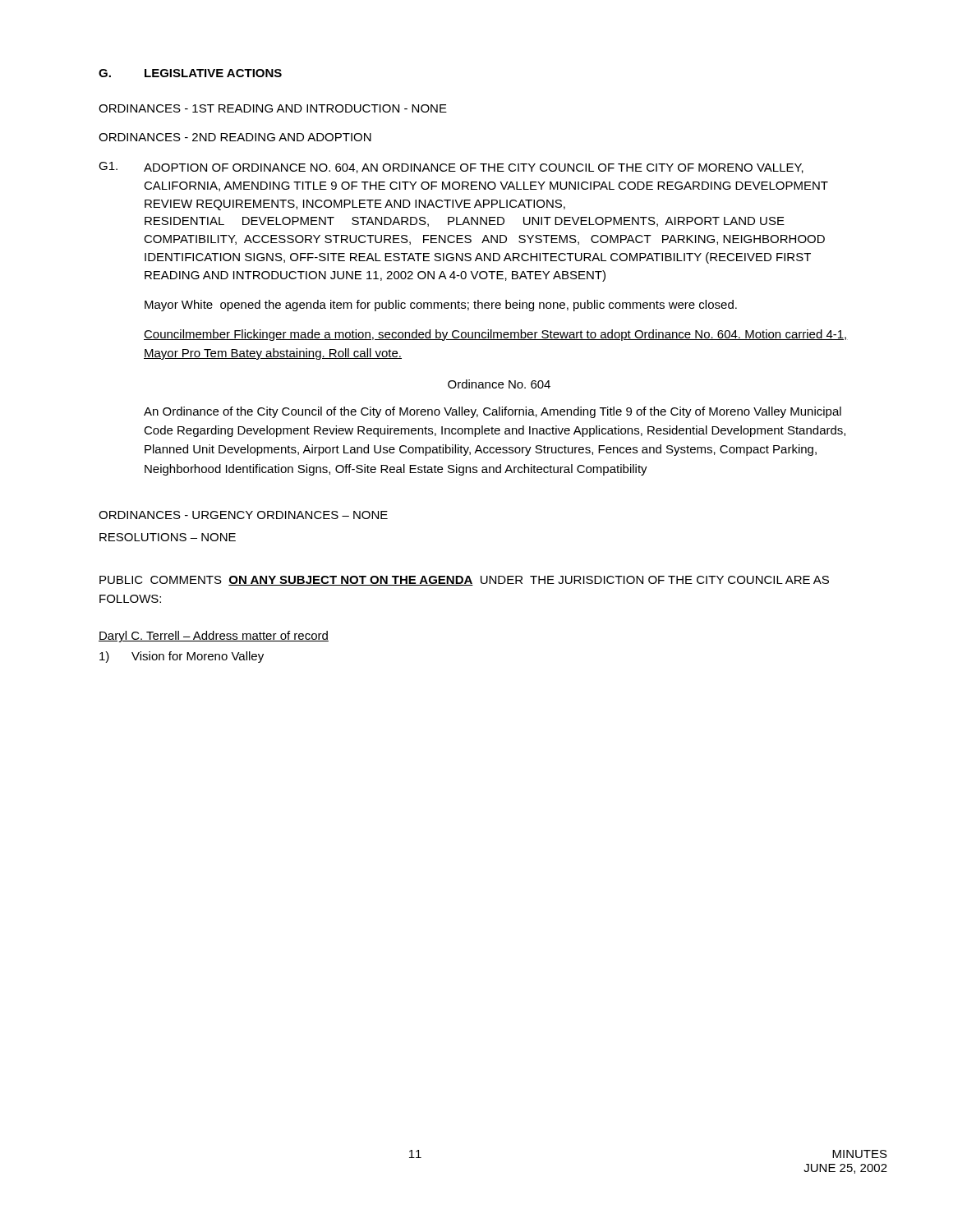Find the block on this page that starts "G1. ADOPTION OF ORDINANCE NO. 604, AN"
Screen dimensions: 1232x953
click(x=476, y=324)
